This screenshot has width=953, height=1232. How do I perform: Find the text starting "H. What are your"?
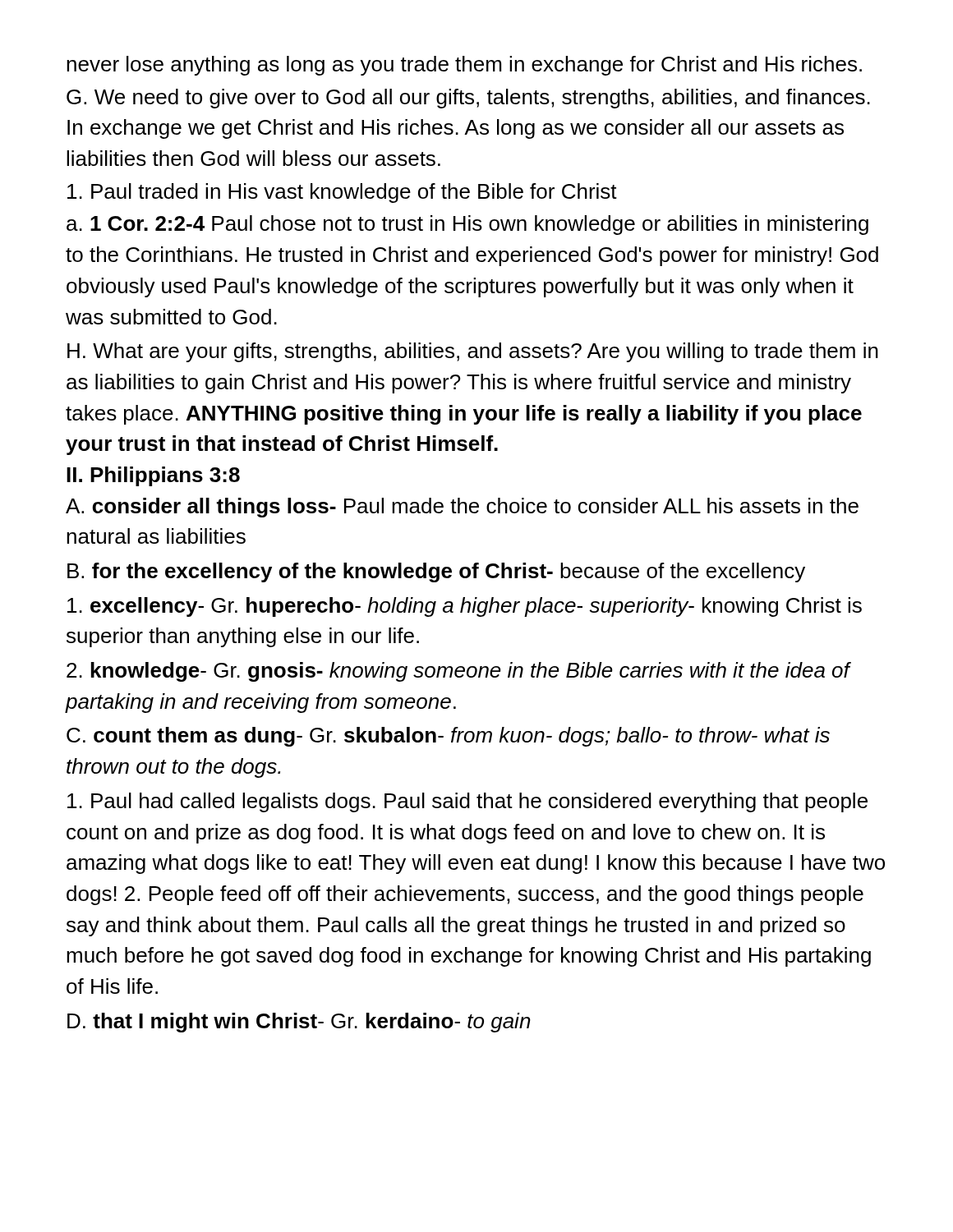click(472, 397)
